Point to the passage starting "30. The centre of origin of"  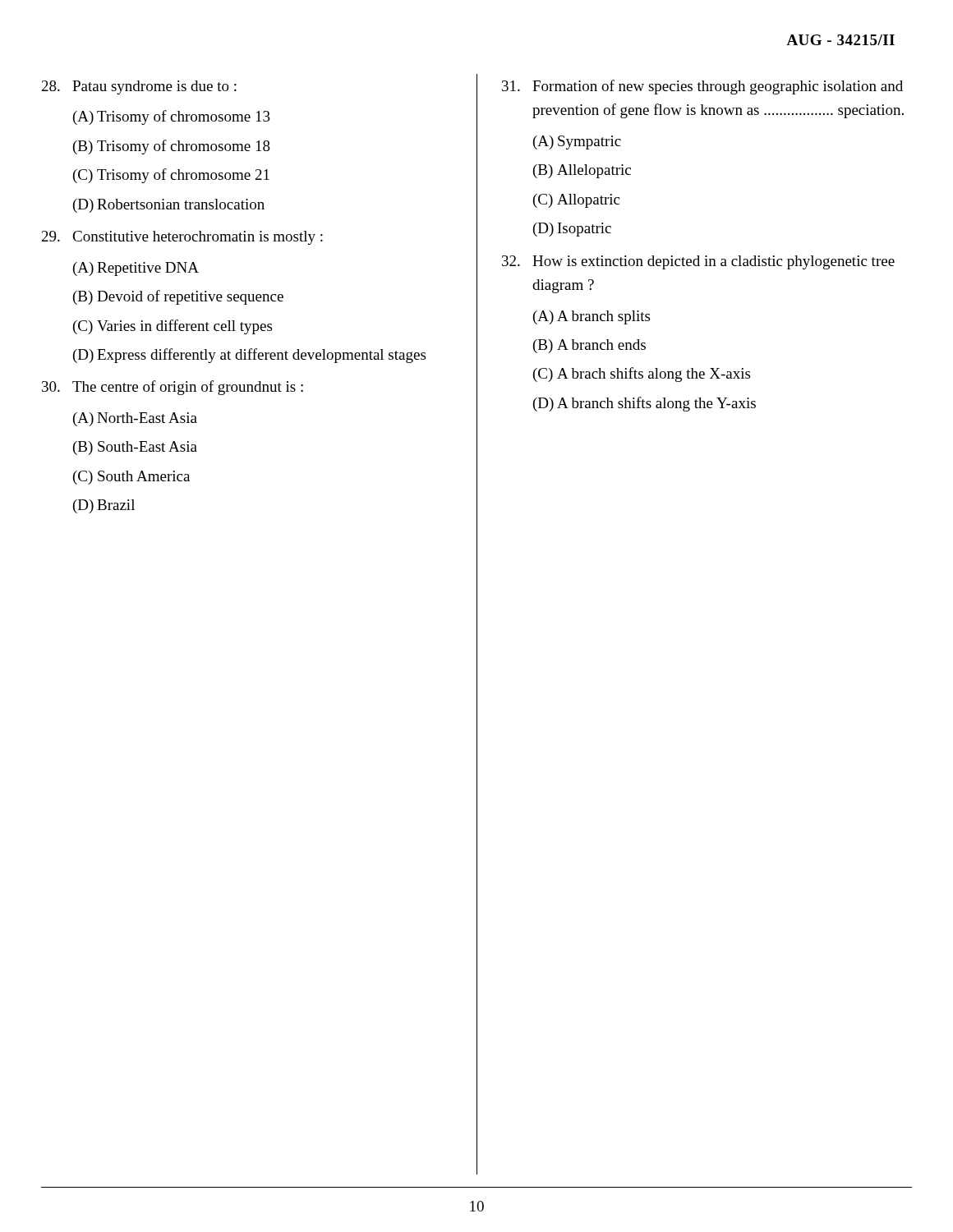(173, 387)
